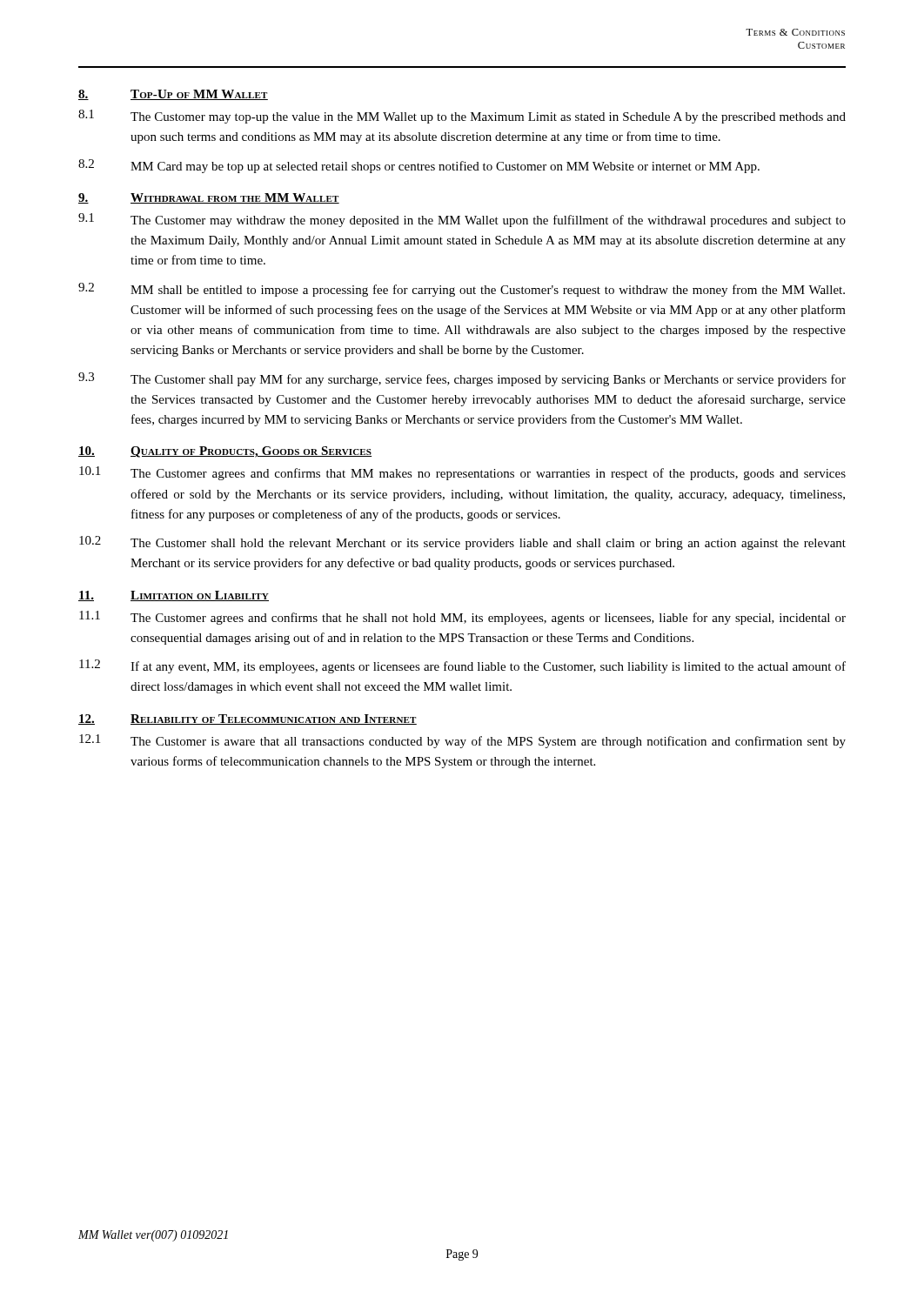Locate the text "11. Limitation on Liability"

click(174, 595)
